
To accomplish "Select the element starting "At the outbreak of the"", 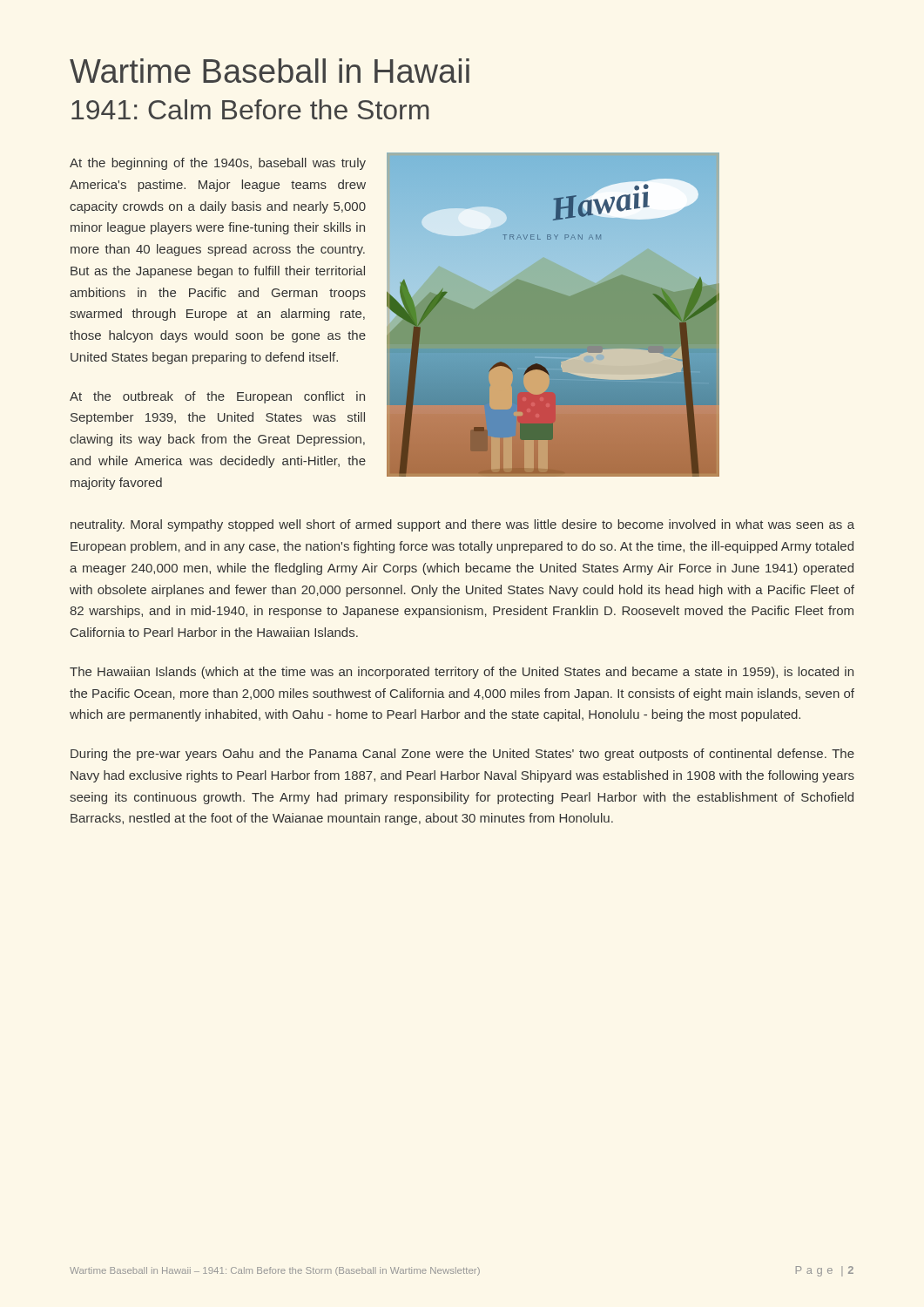I will pyautogui.click(x=218, y=440).
